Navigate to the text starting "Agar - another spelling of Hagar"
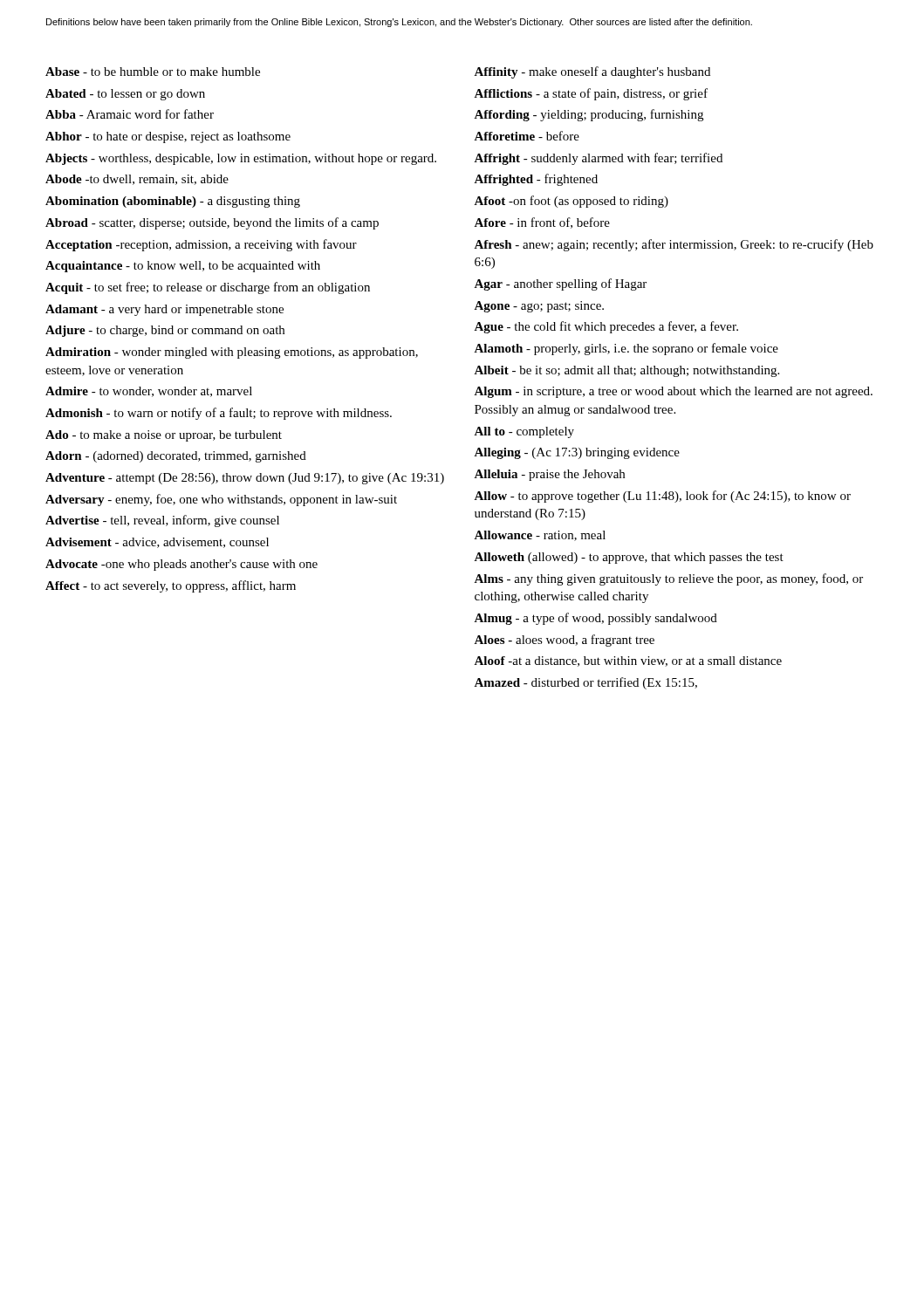 click(x=561, y=283)
